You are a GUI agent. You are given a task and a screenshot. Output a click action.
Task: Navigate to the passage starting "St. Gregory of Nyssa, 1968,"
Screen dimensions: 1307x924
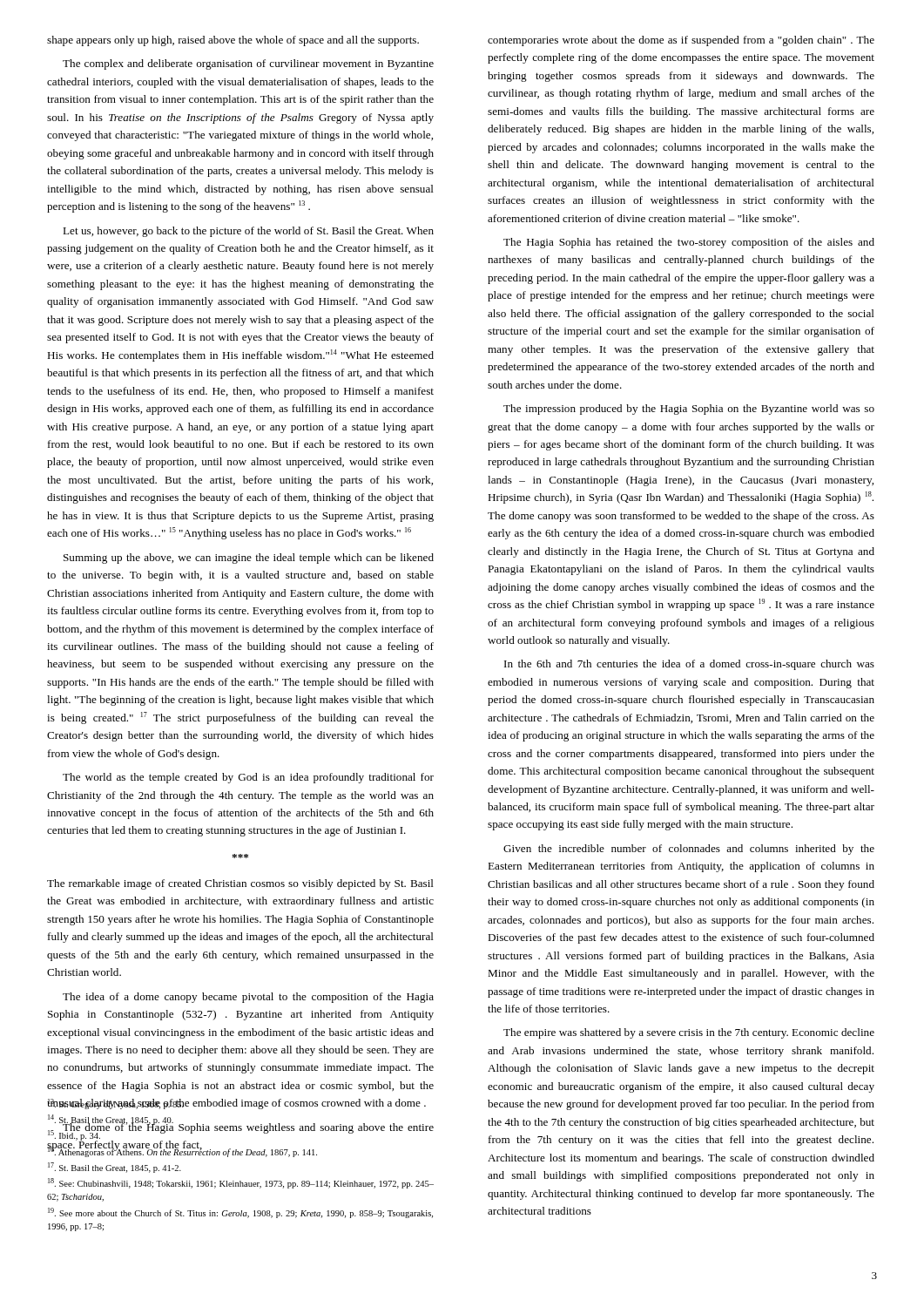click(x=240, y=1165)
